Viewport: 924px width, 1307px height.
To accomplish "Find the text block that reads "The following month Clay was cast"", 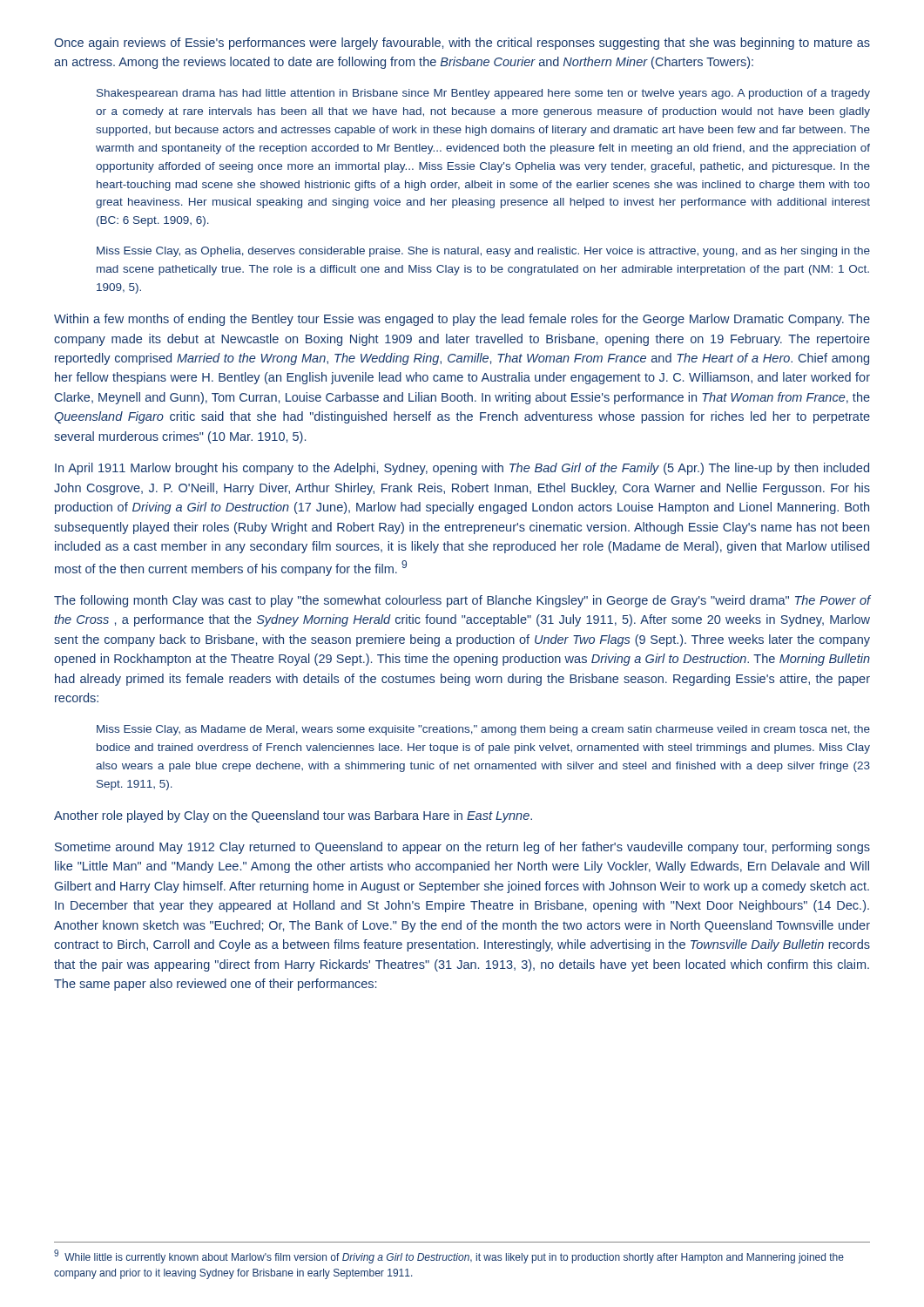I will coord(462,649).
